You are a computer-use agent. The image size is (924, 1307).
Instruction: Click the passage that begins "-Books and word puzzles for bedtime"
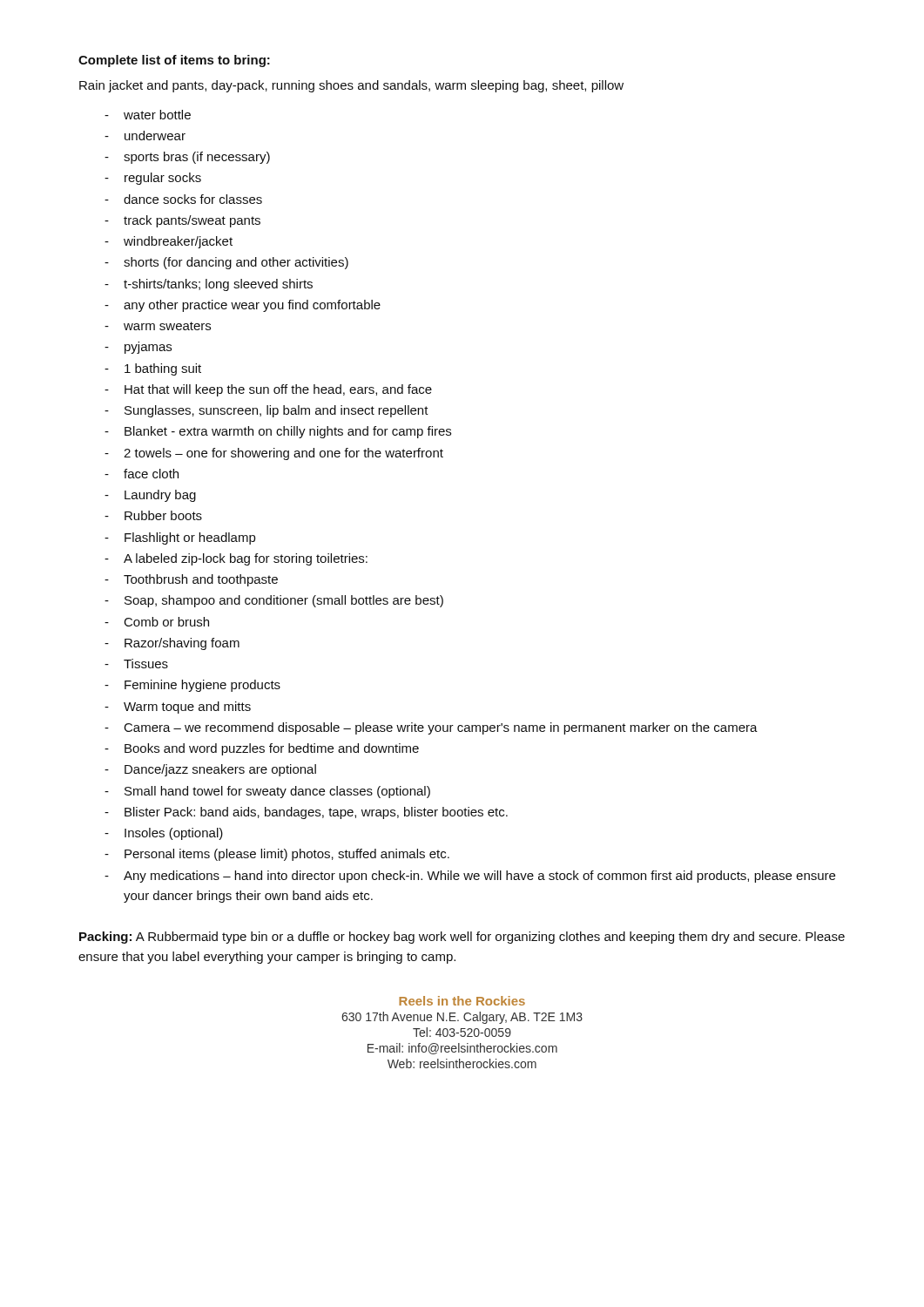coord(262,748)
